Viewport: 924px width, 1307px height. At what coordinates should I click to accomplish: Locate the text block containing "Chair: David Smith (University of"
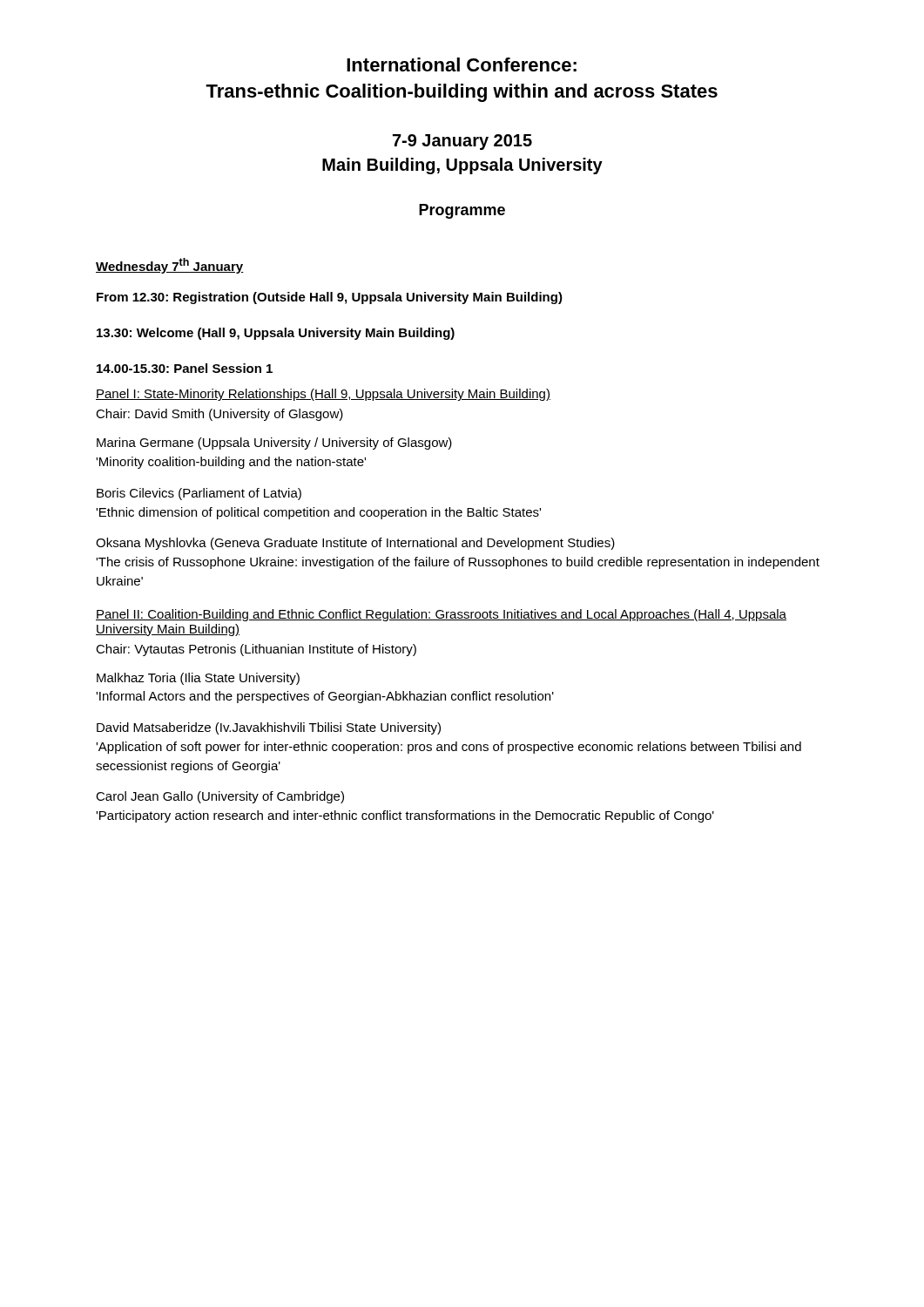220,414
